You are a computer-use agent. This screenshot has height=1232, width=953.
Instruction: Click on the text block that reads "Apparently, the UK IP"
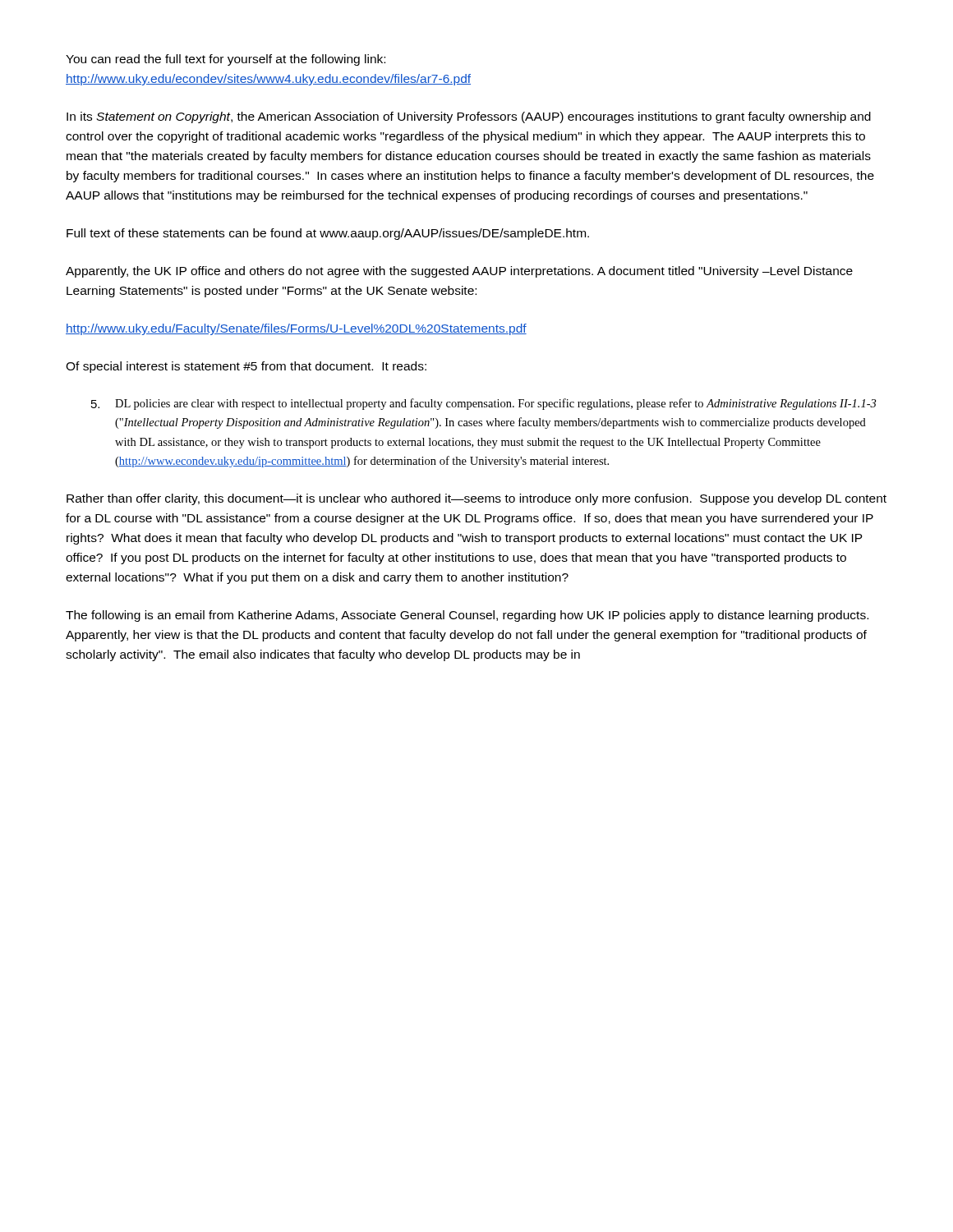click(459, 281)
